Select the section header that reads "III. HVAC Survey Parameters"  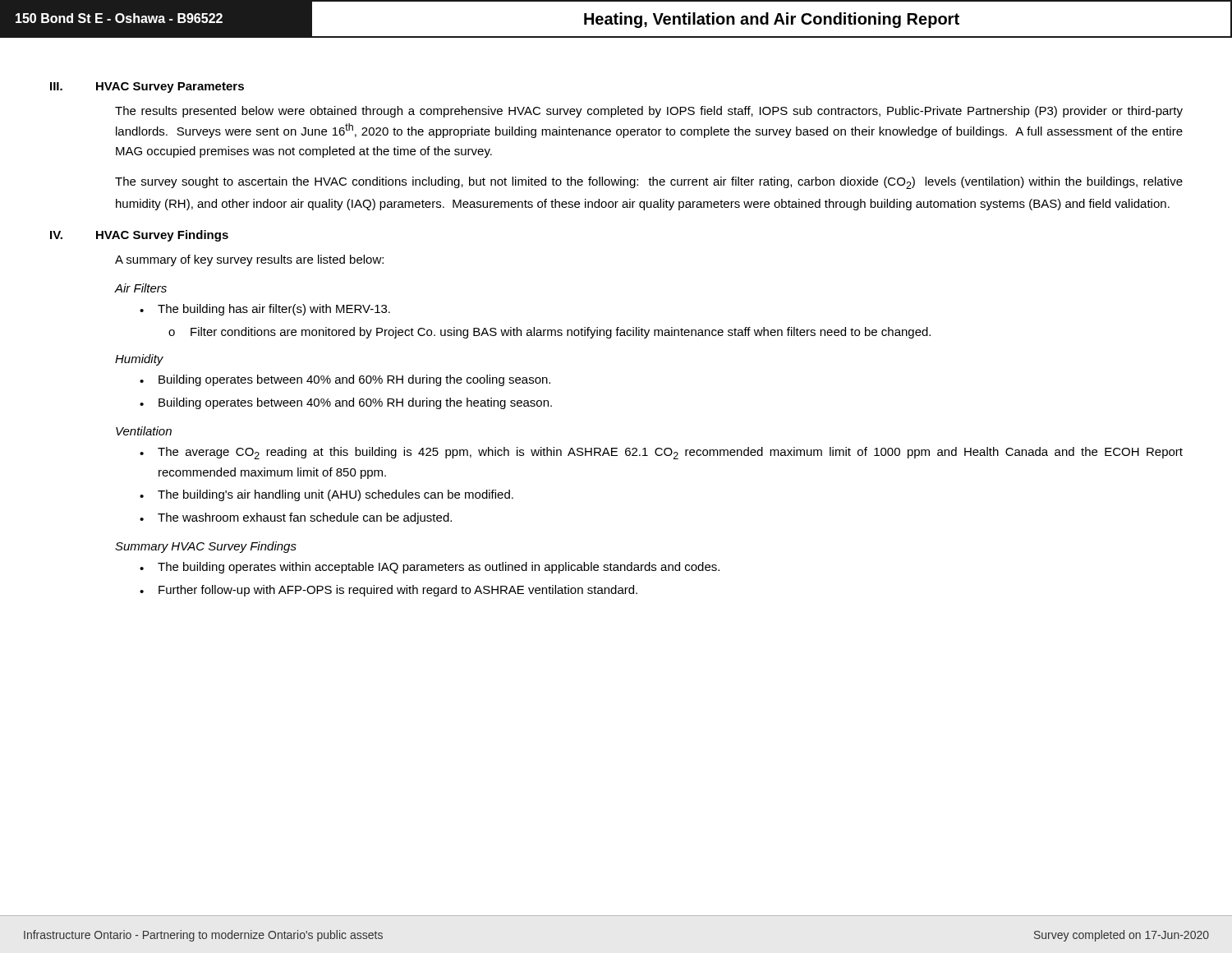coord(147,86)
